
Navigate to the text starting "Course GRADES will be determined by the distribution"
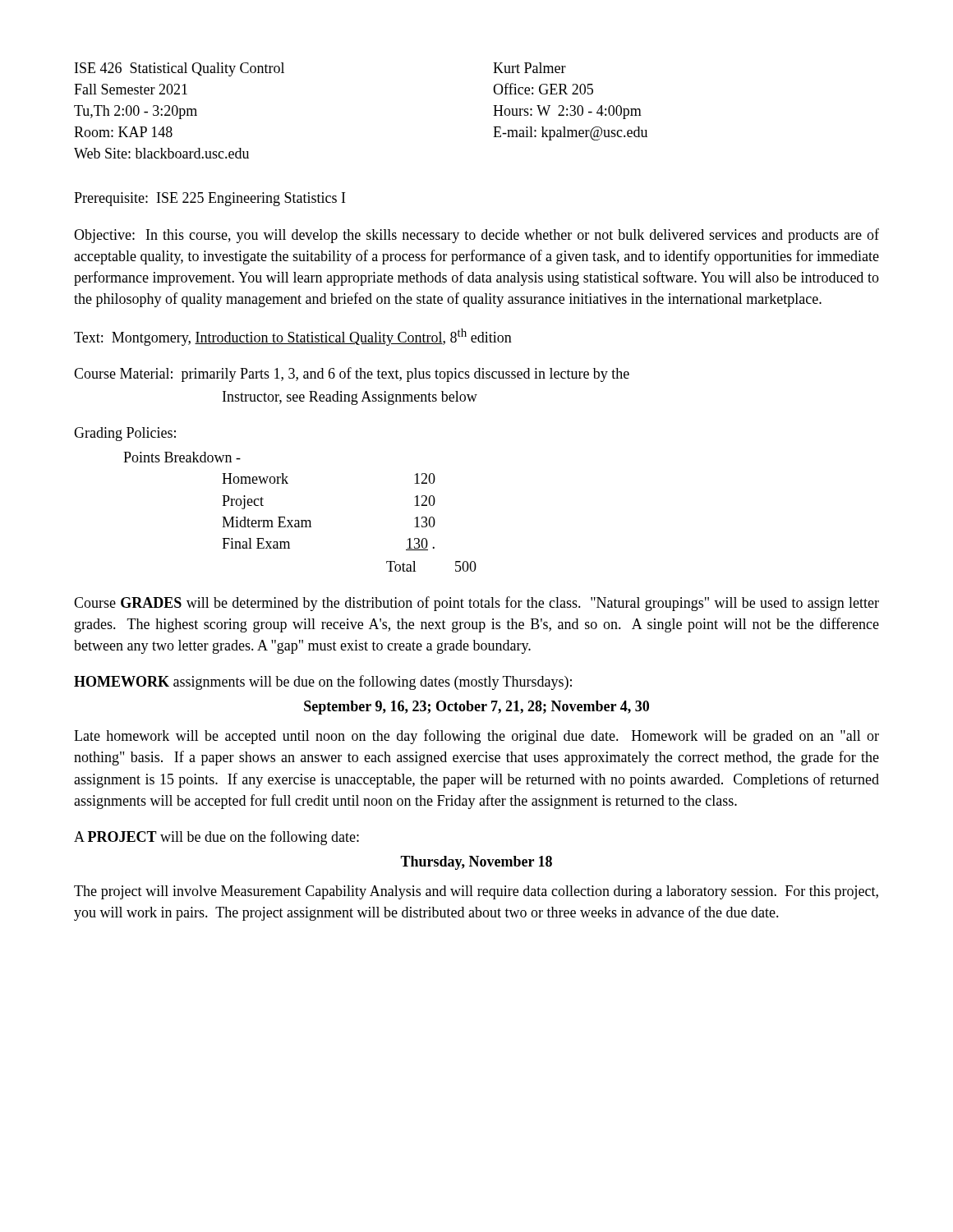(x=476, y=624)
